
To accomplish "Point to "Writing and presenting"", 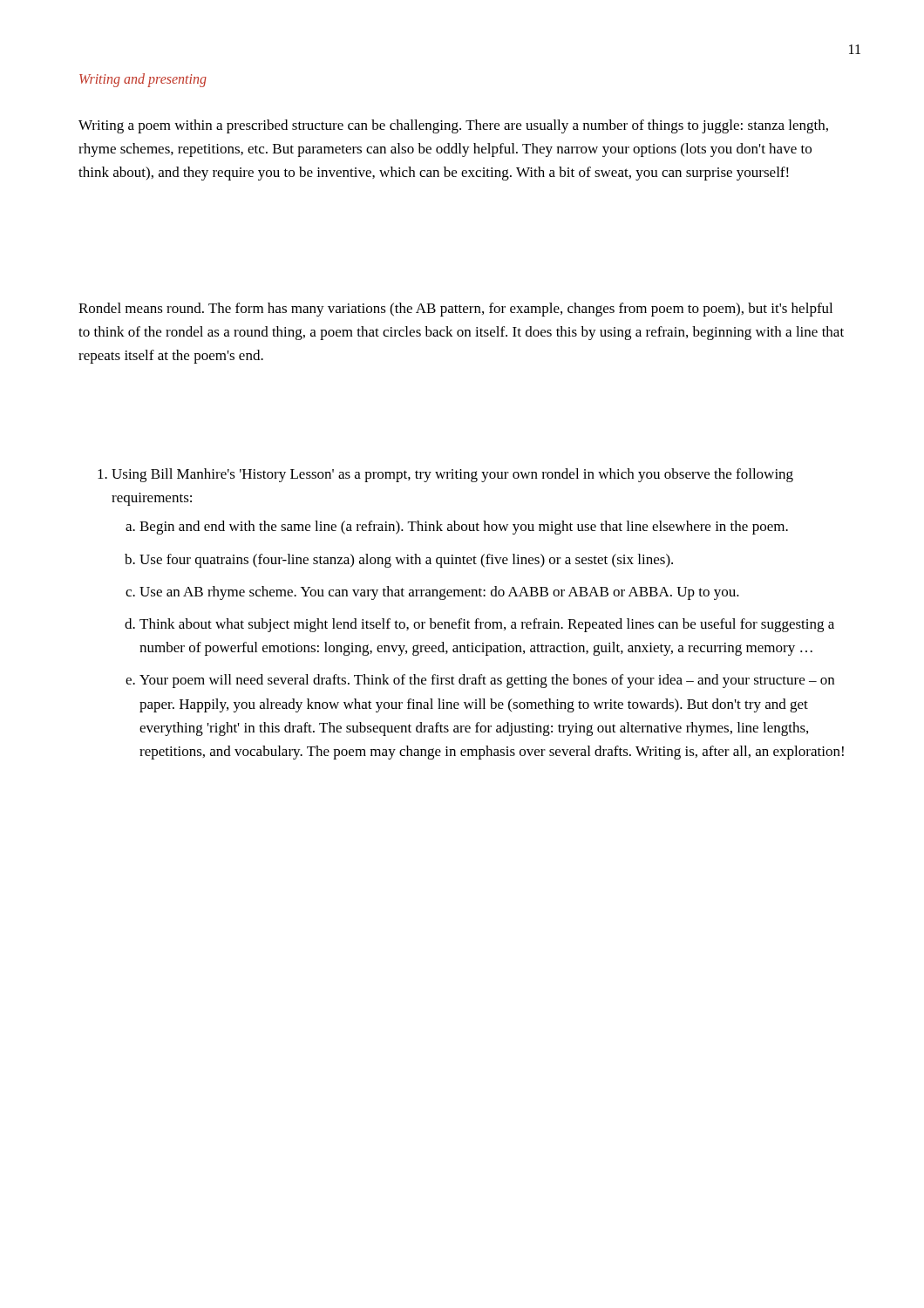I will (x=143, y=79).
